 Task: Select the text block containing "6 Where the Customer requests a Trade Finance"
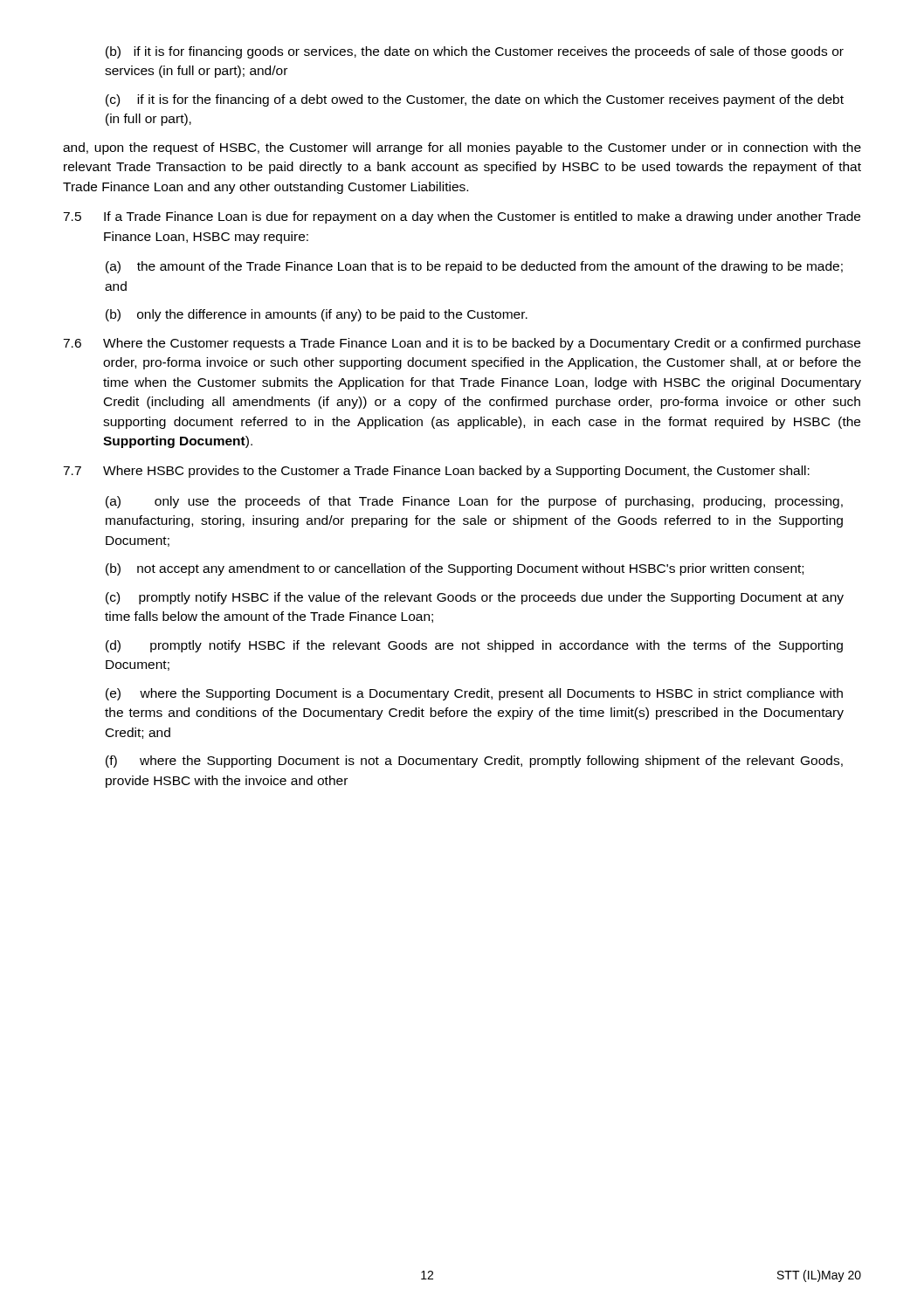(x=462, y=392)
